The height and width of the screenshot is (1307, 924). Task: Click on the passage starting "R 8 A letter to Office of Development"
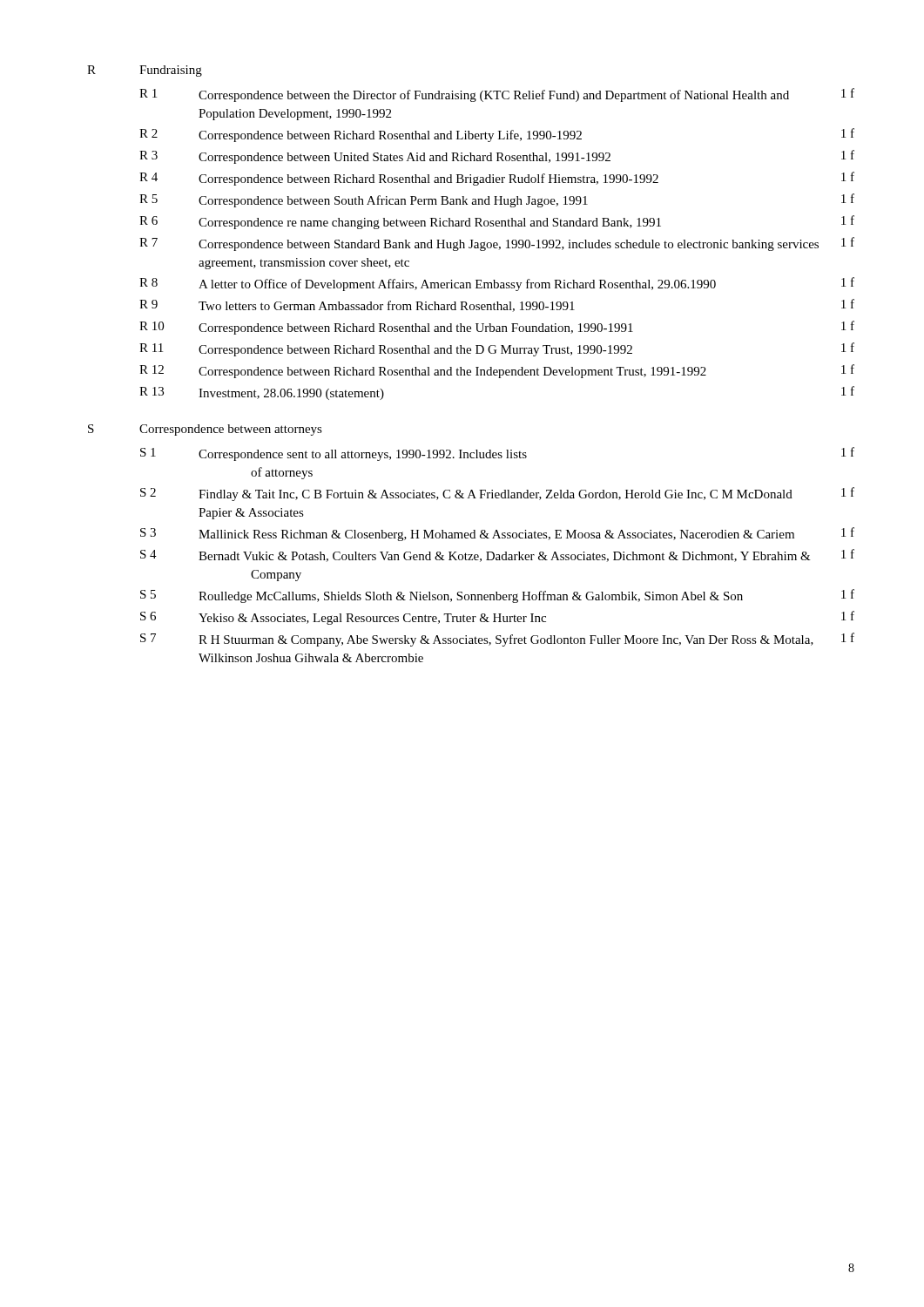(497, 285)
